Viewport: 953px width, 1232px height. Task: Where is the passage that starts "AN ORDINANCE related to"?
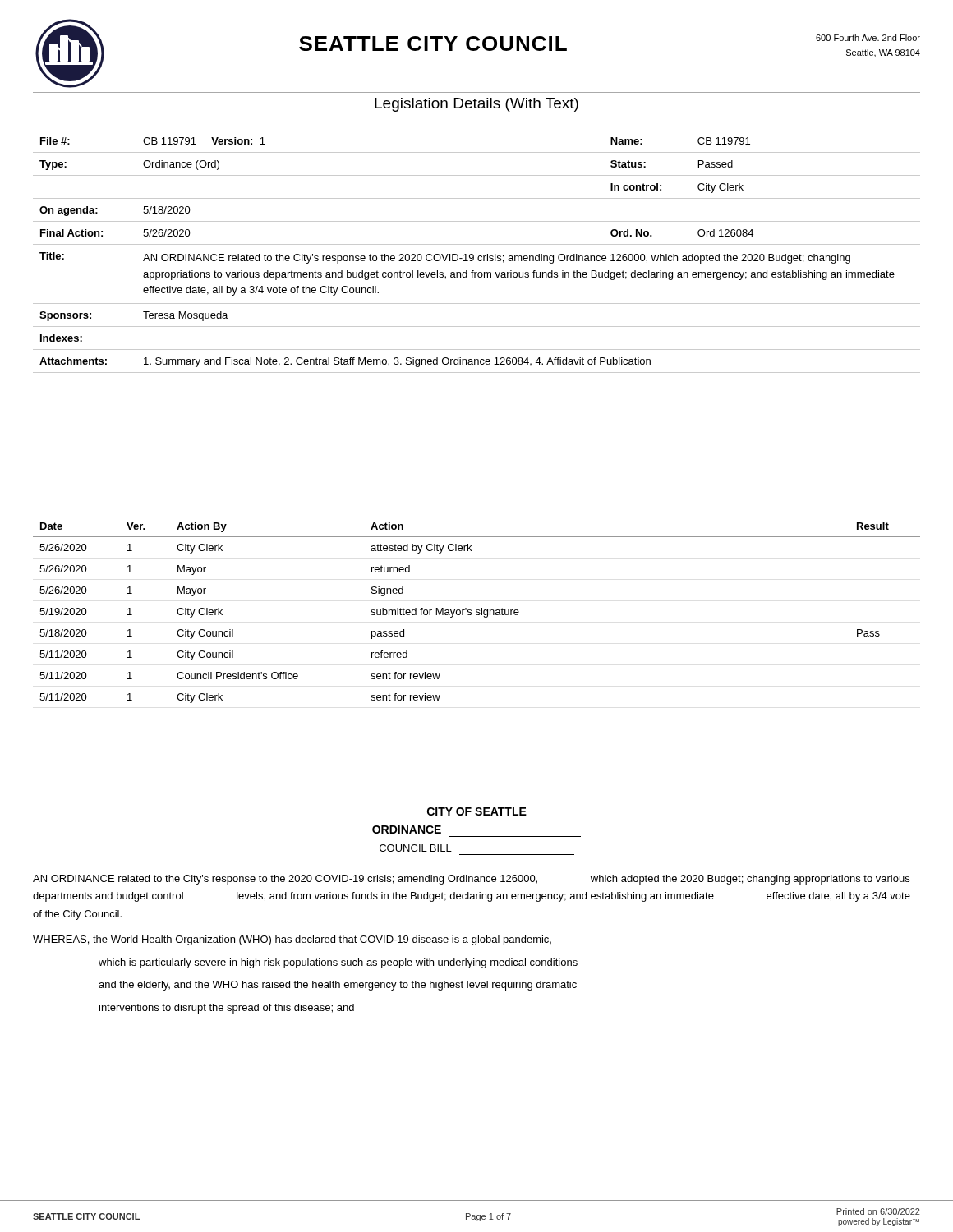pos(472,896)
